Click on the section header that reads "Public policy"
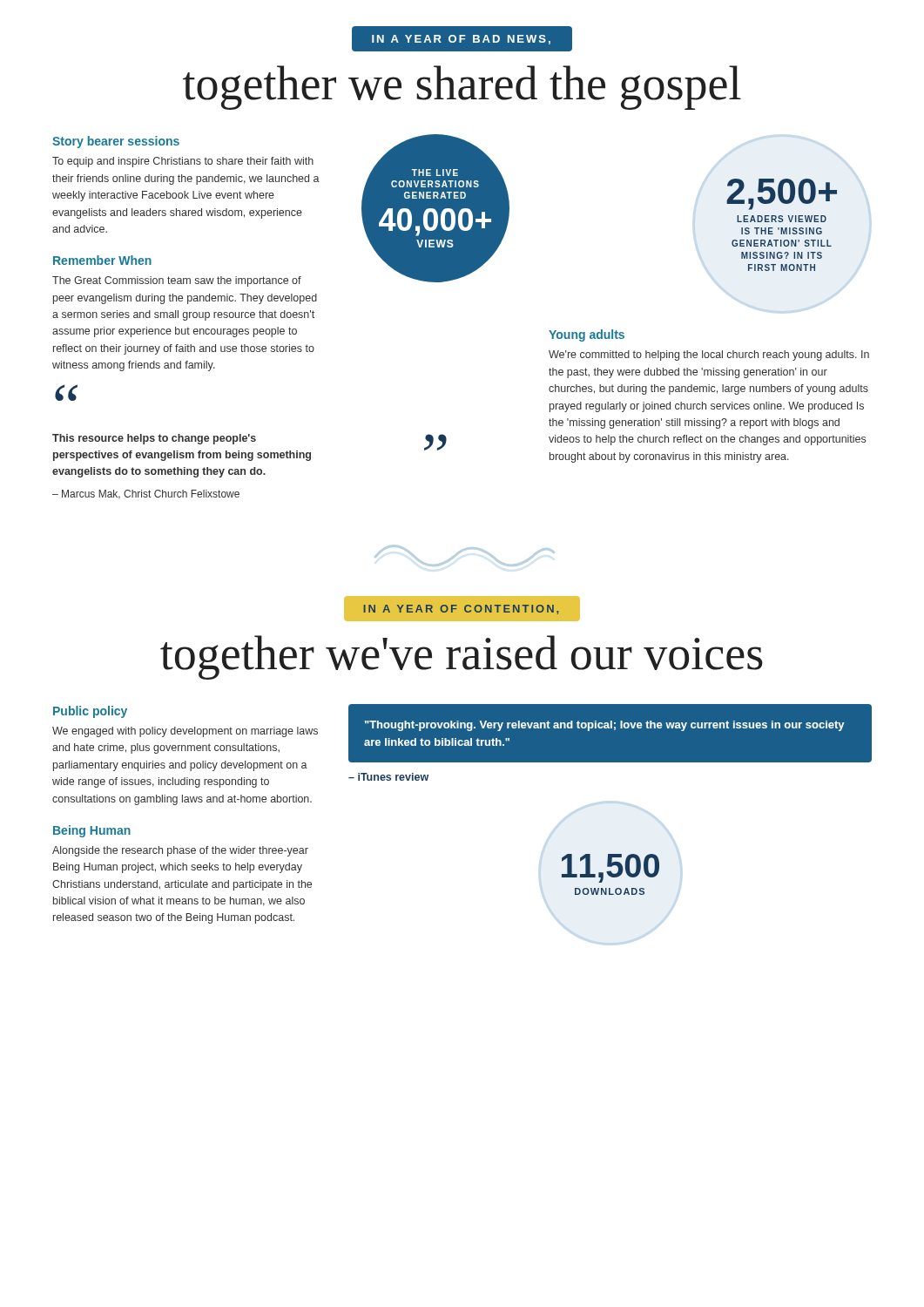This screenshot has width=924, height=1307. (90, 712)
